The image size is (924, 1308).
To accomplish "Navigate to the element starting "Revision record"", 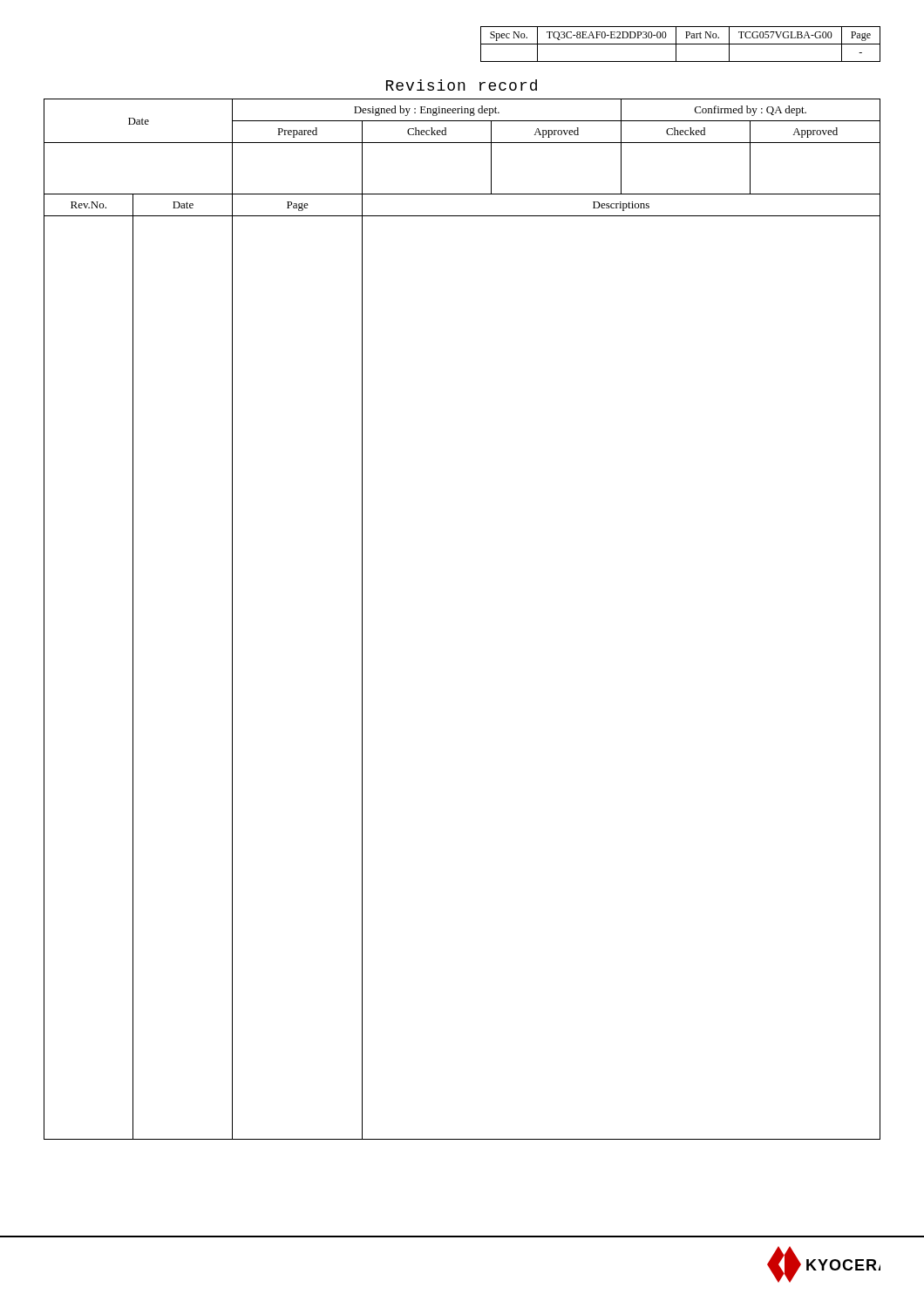I will click(462, 86).
